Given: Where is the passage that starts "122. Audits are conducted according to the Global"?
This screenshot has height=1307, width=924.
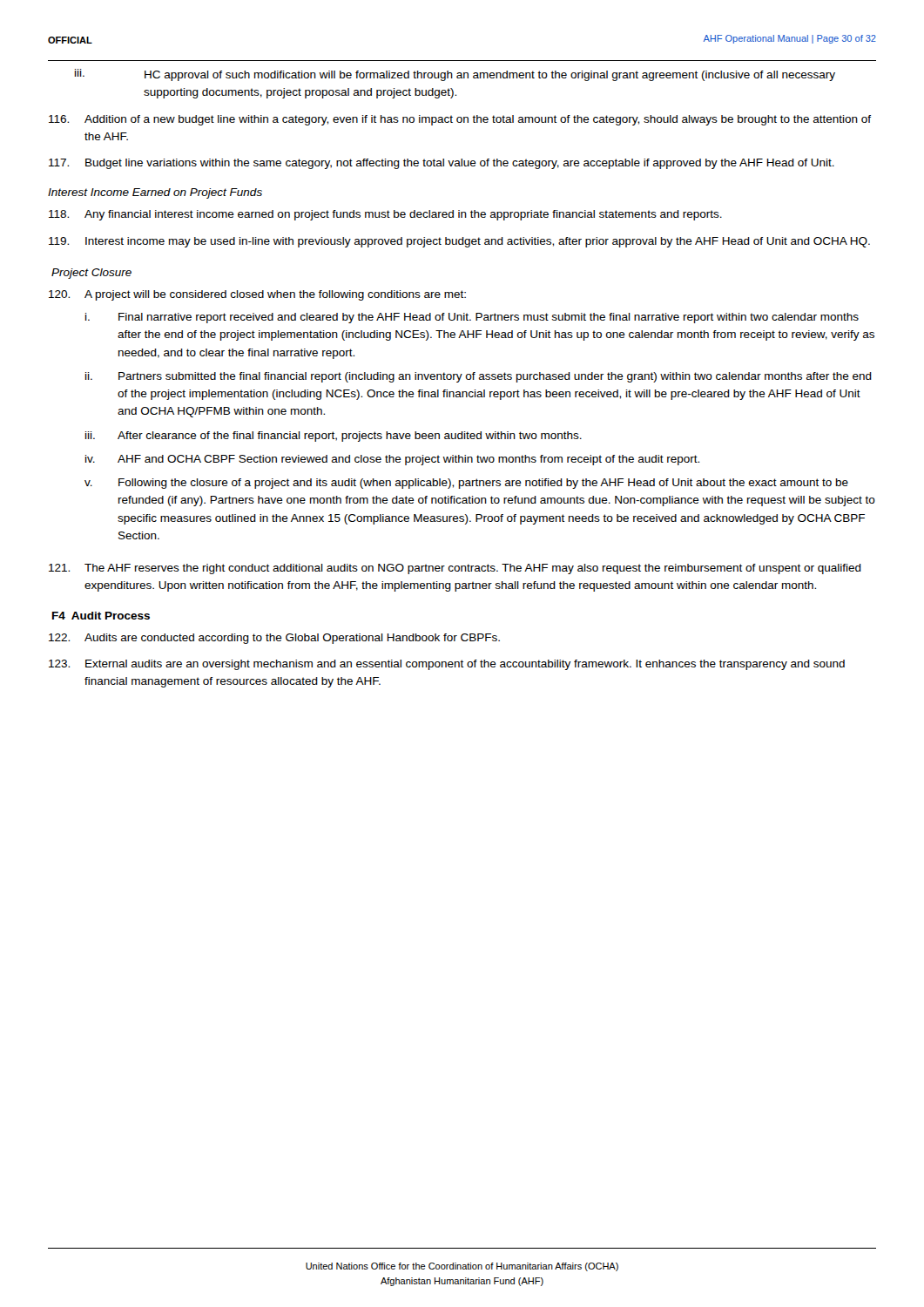Looking at the screenshot, I should [462, 637].
